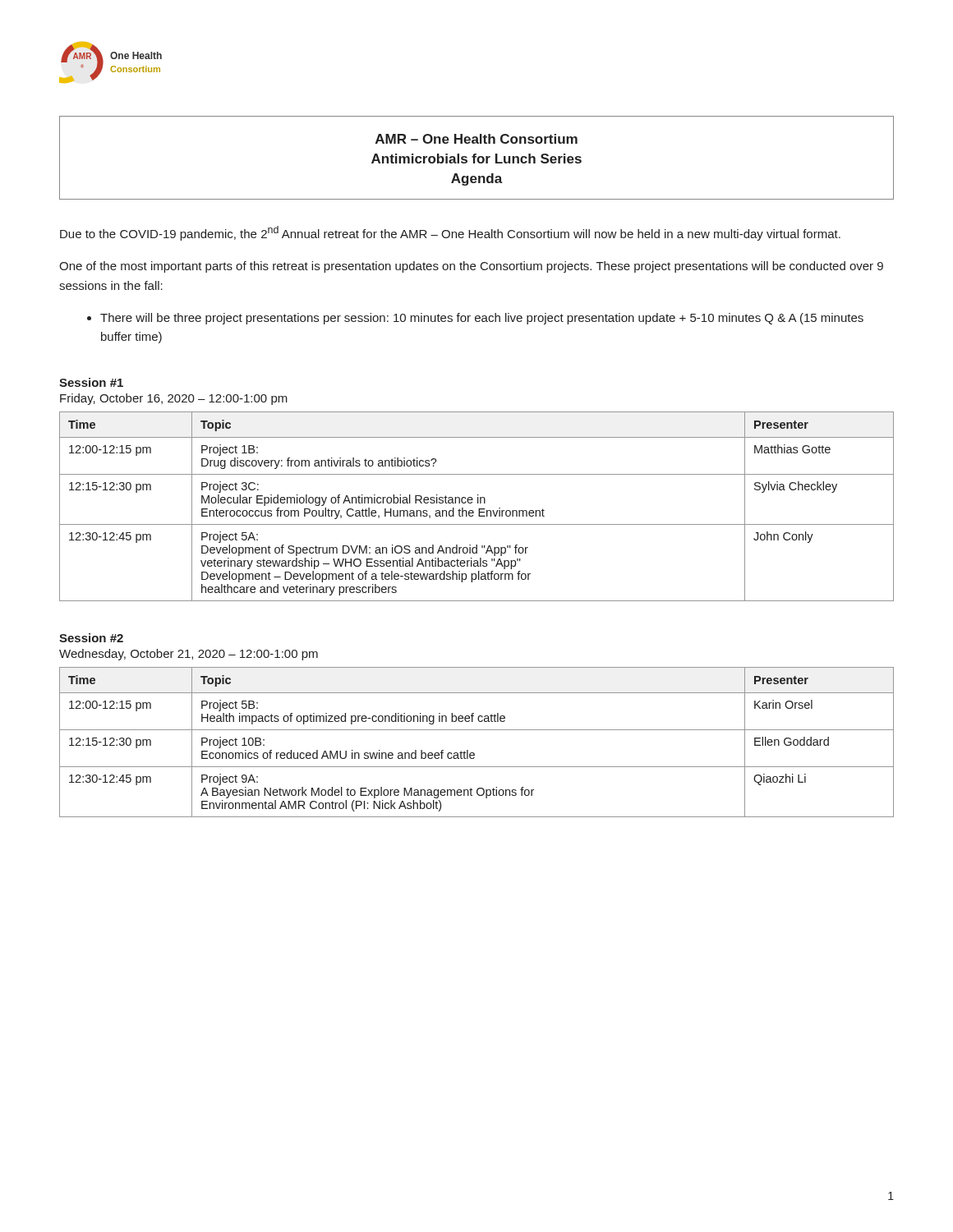
Task: Find the block starting "Friday, October 16, 2020"
Action: coord(173,398)
